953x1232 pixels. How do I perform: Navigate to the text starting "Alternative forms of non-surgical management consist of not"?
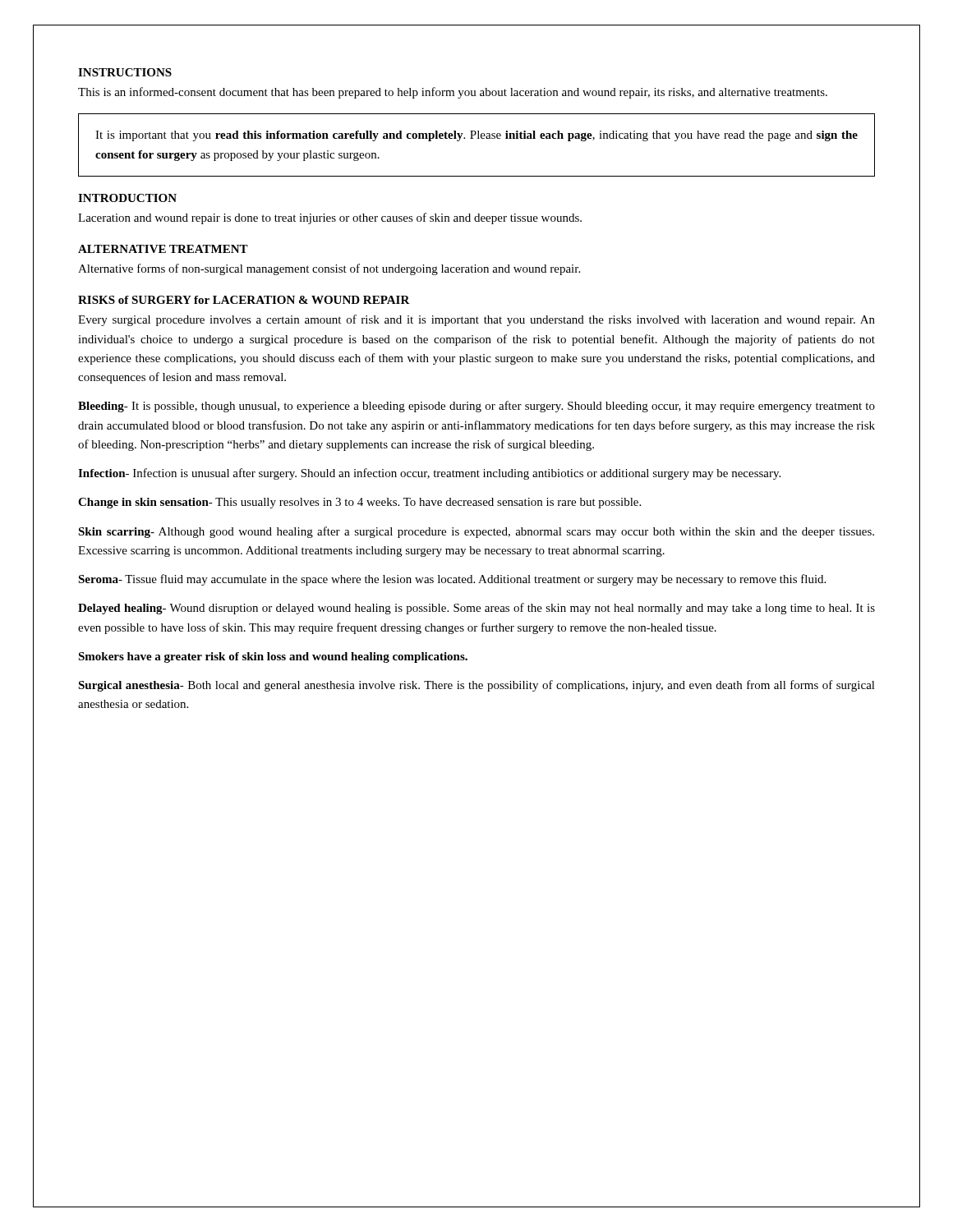pos(330,269)
